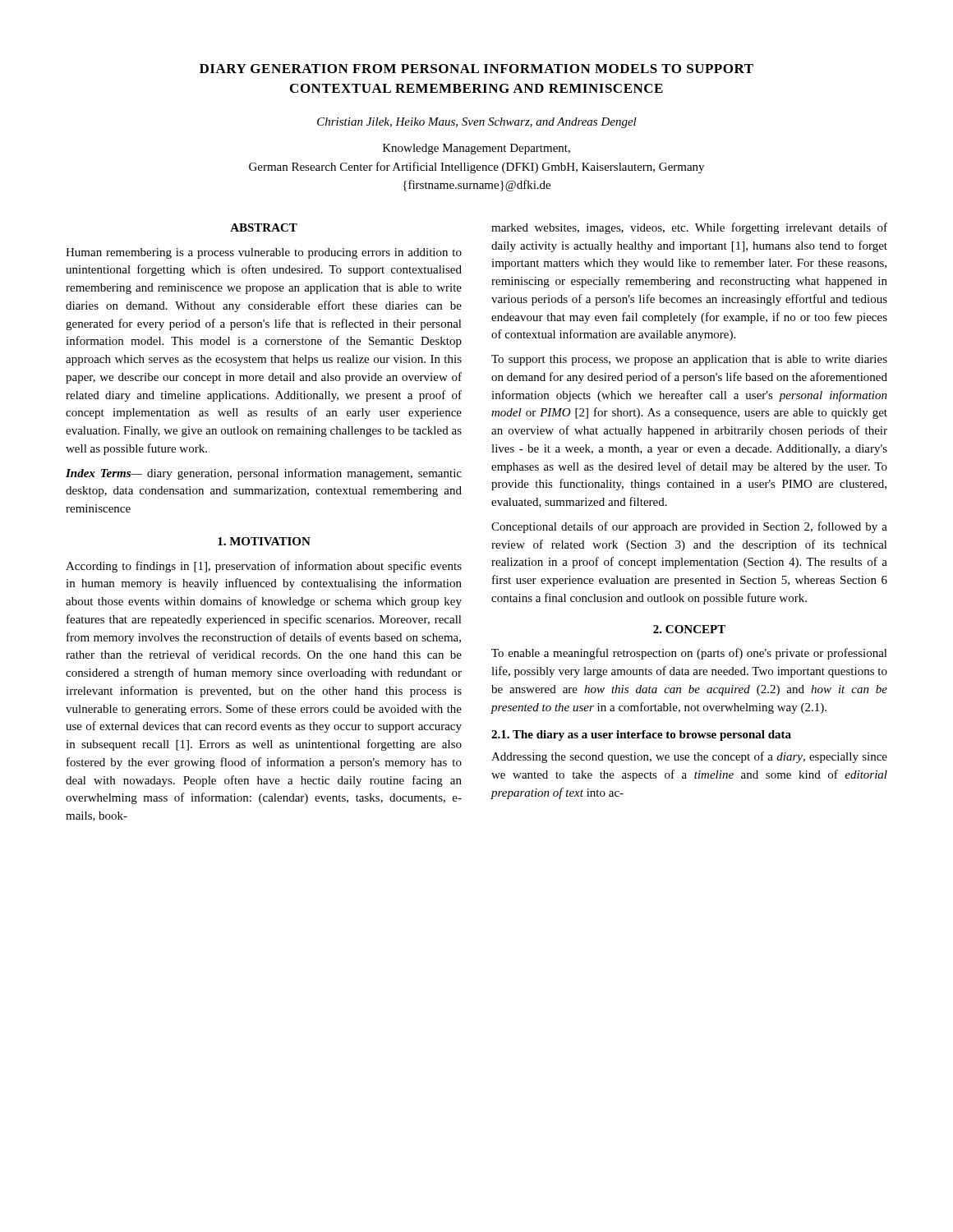Image resolution: width=953 pixels, height=1232 pixels.
Task: Select the passage starting "1. MOTIVATION"
Action: click(264, 541)
